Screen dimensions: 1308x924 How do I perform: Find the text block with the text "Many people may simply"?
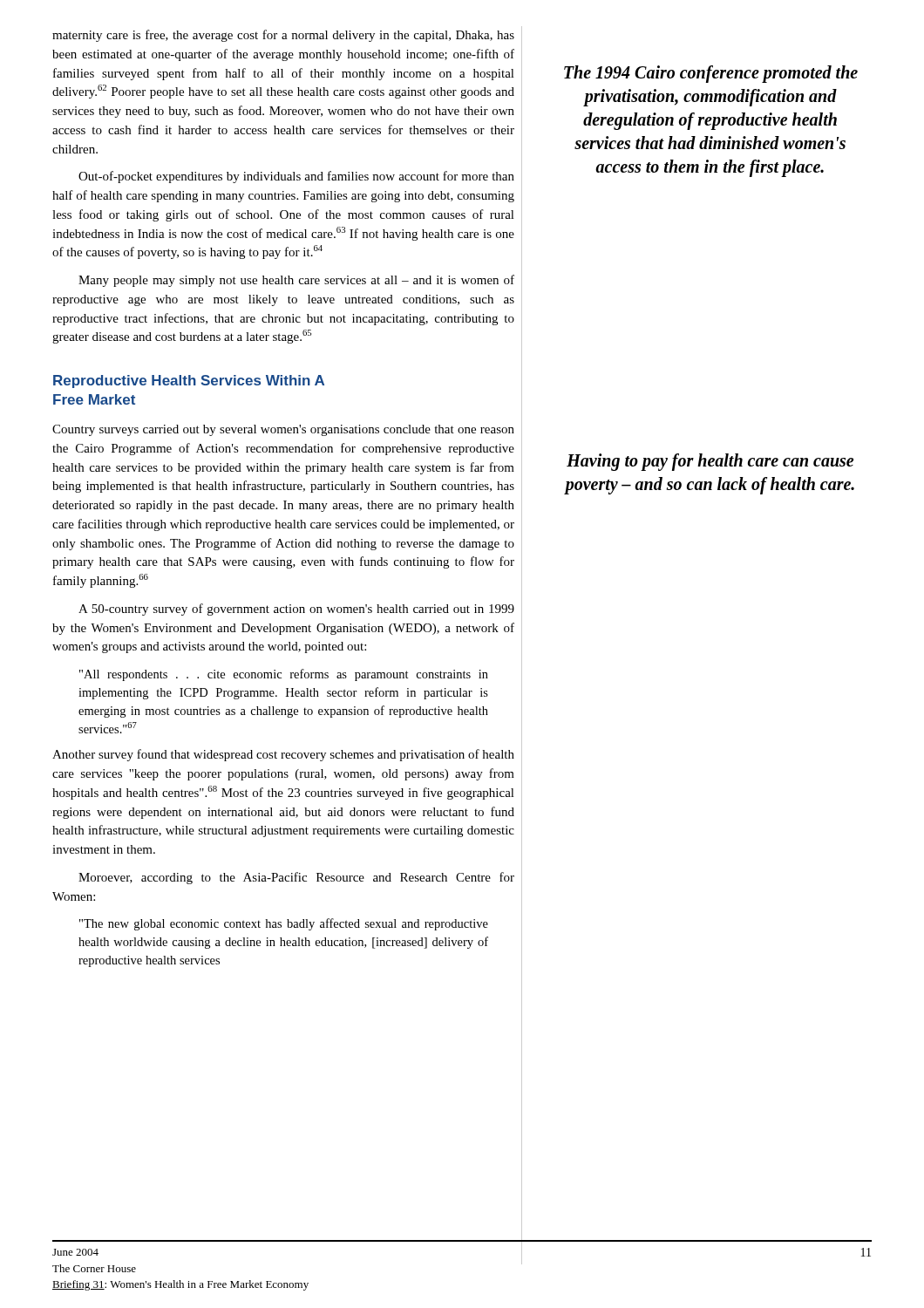click(x=283, y=309)
